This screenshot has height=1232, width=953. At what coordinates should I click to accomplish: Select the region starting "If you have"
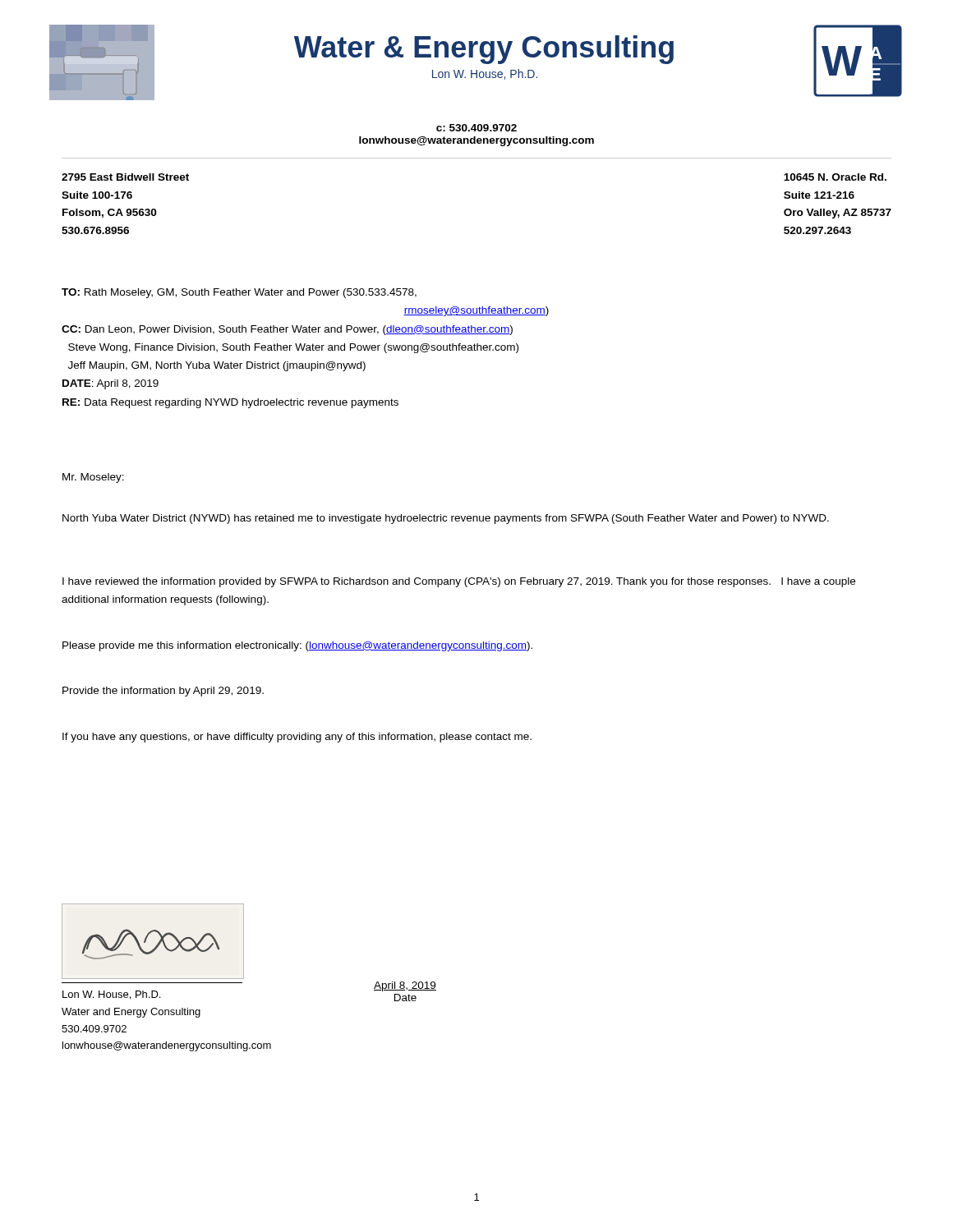(x=297, y=736)
